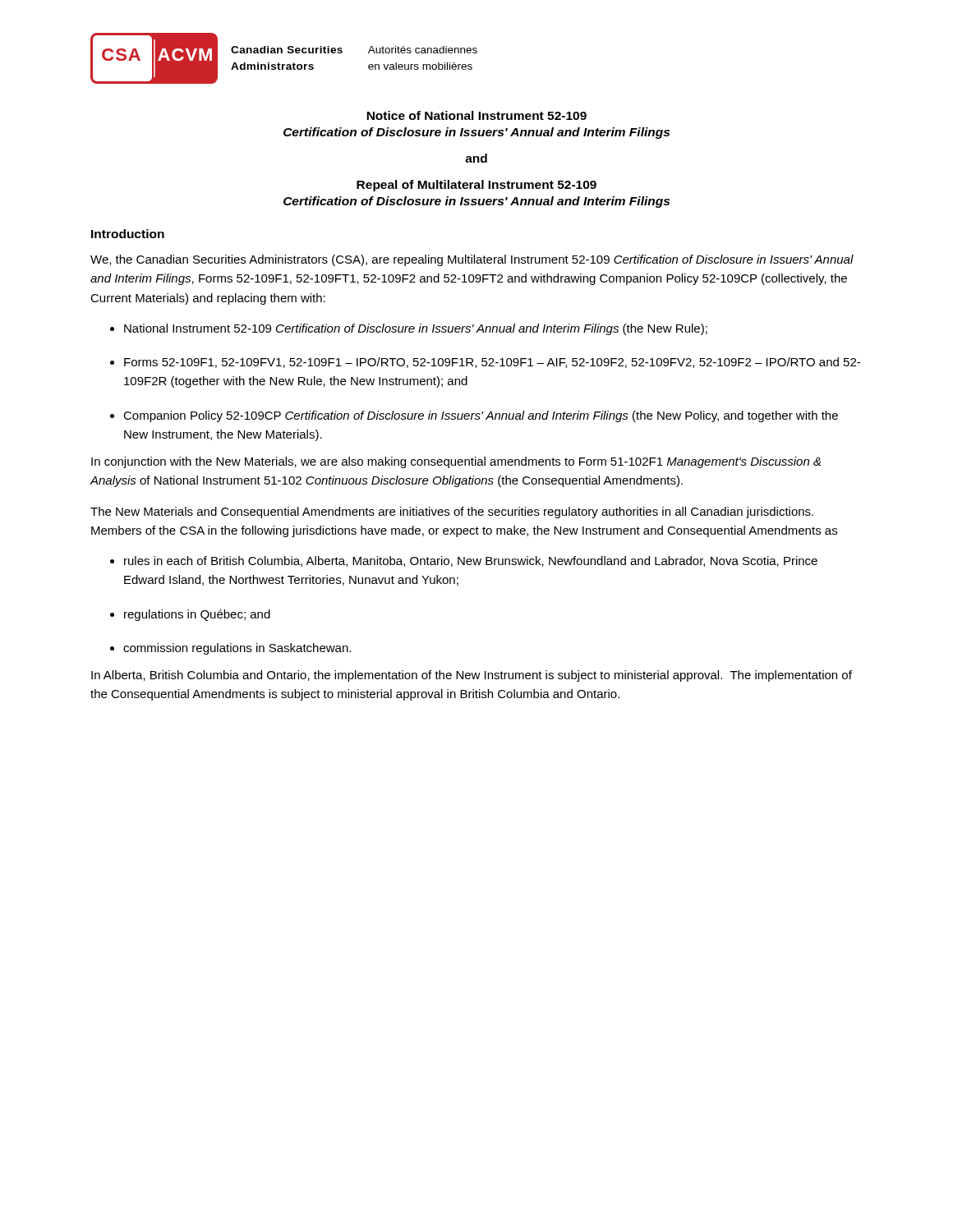Locate the text block that reads "In conjunction with"

(456, 471)
